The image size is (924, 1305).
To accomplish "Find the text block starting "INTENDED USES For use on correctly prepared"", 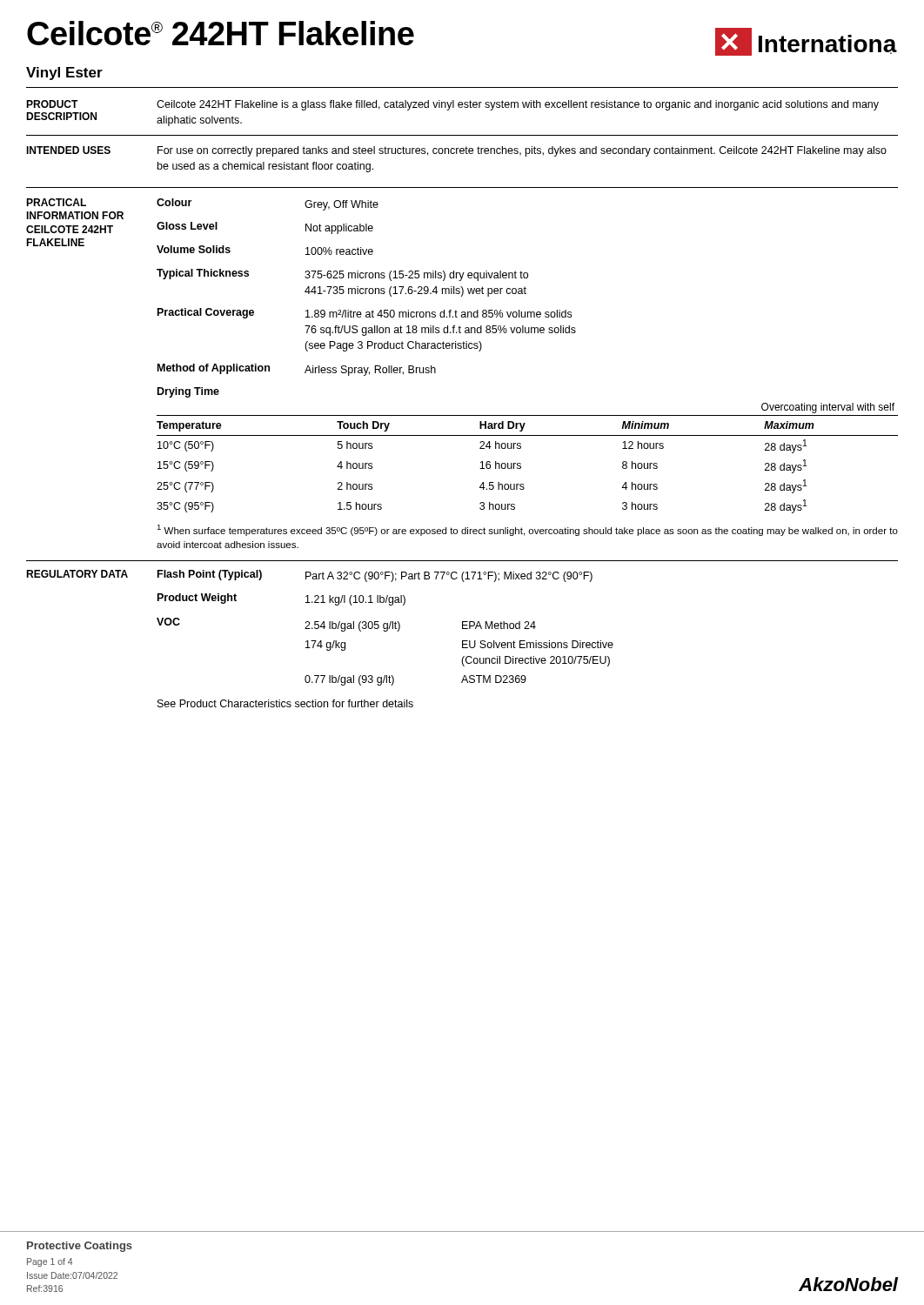I will coord(462,159).
